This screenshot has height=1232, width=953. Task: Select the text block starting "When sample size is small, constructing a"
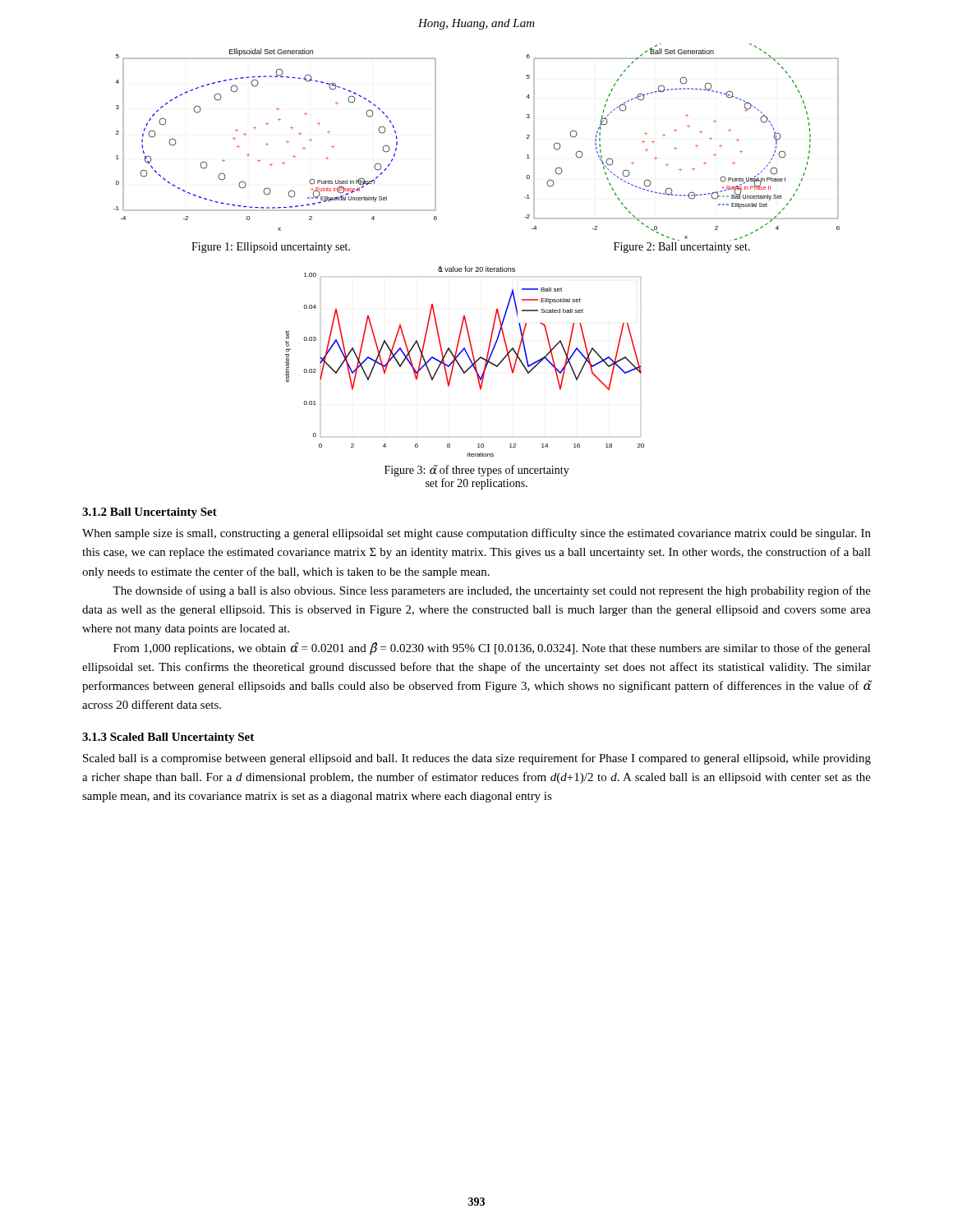476,619
